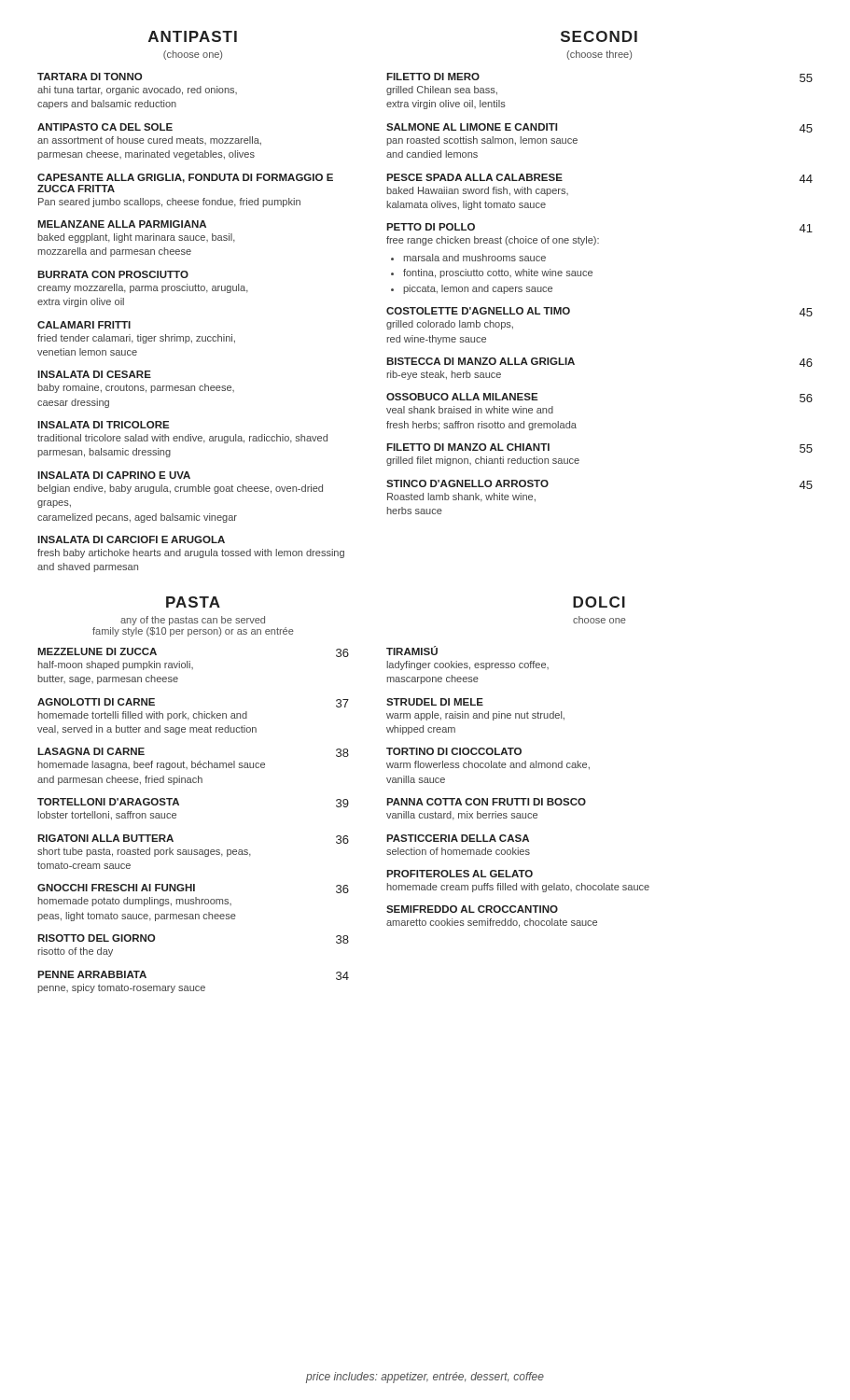Find the block on this page that starts "PESCE SPADA ALLA CALABRESE baked"
The width and height of the screenshot is (850, 1400).
[471, 178]
